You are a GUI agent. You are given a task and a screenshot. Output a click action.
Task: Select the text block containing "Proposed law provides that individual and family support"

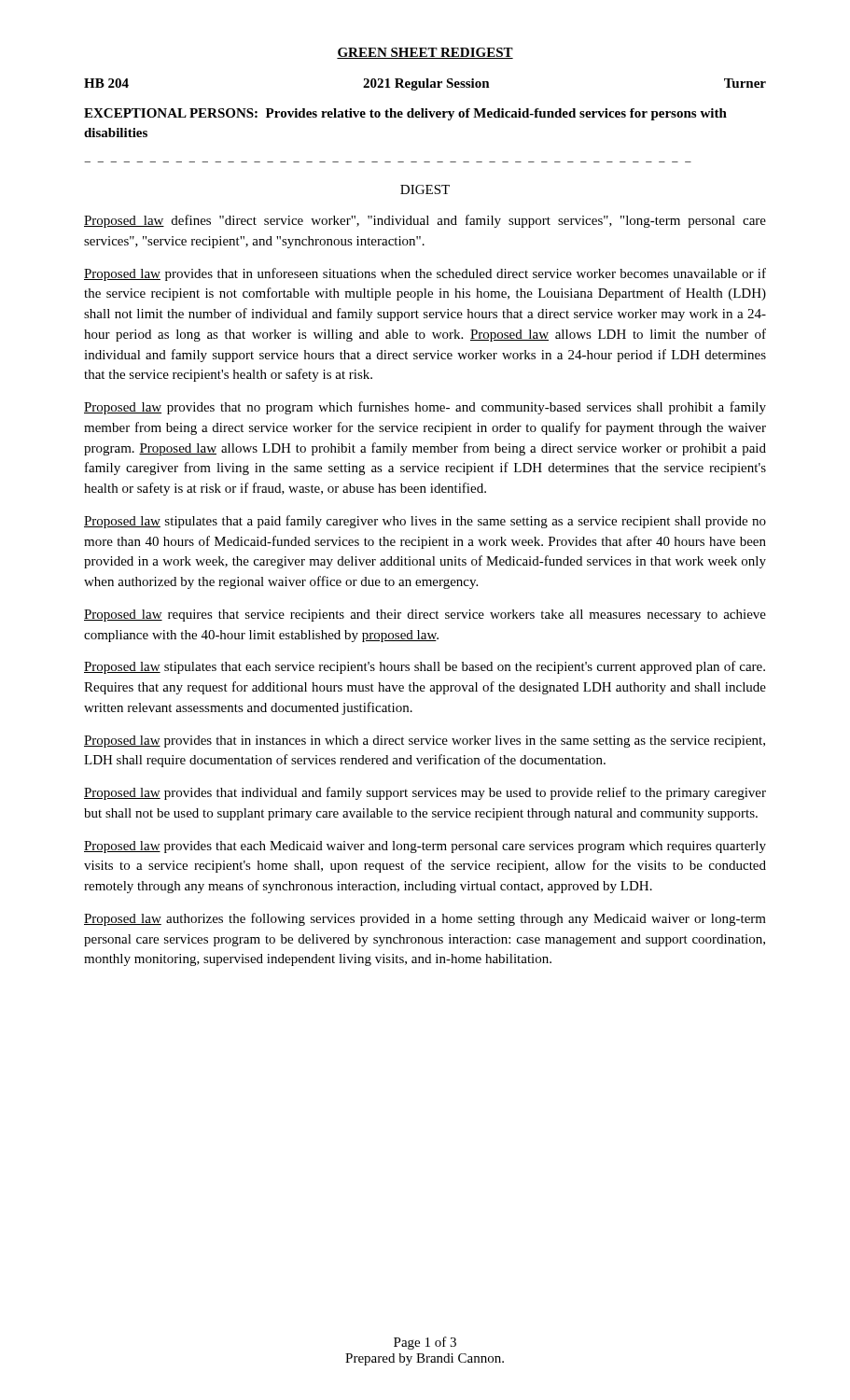point(425,803)
